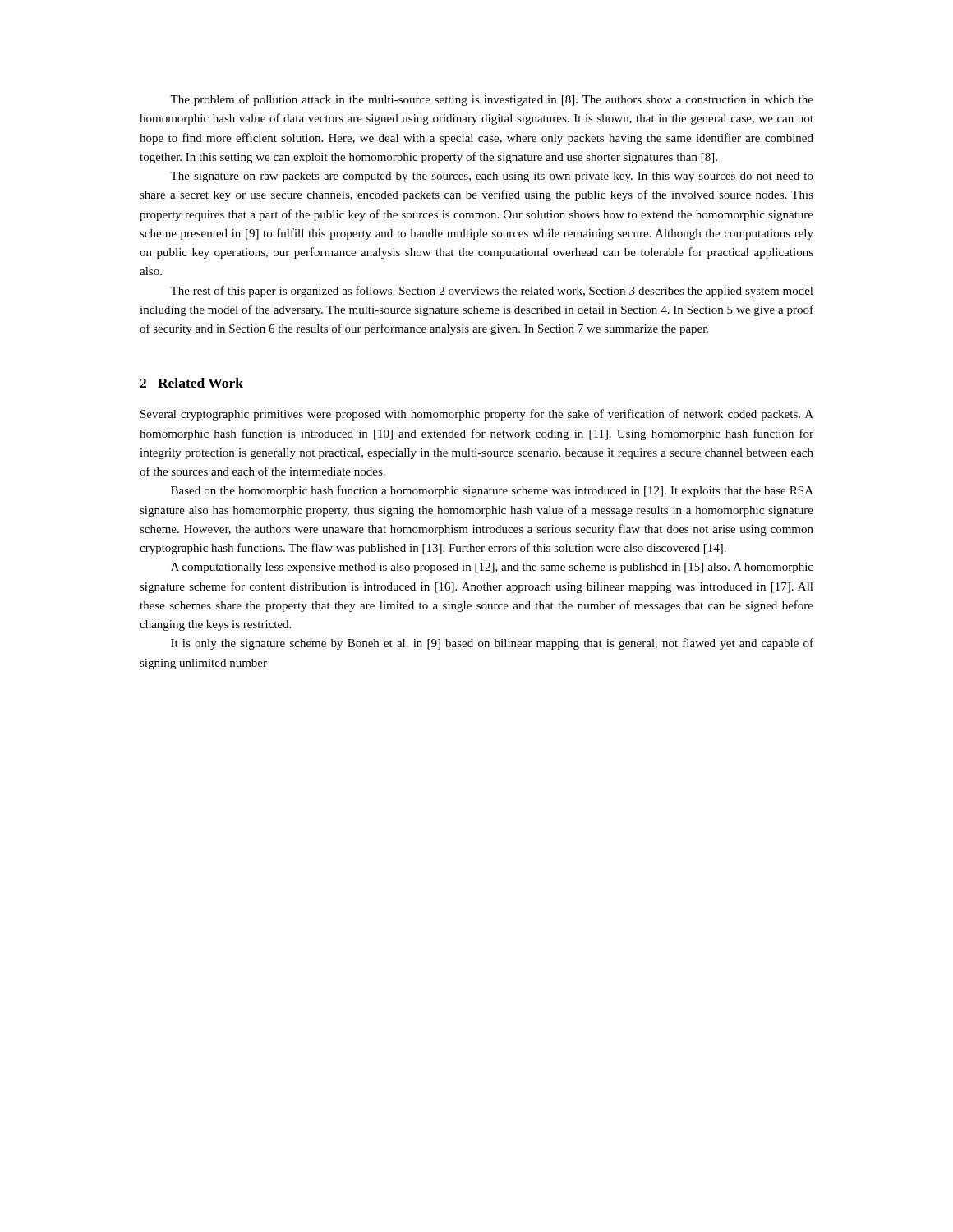Point to the text starting "The problem of pollution"
This screenshot has width=953, height=1232.
pyautogui.click(x=476, y=128)
